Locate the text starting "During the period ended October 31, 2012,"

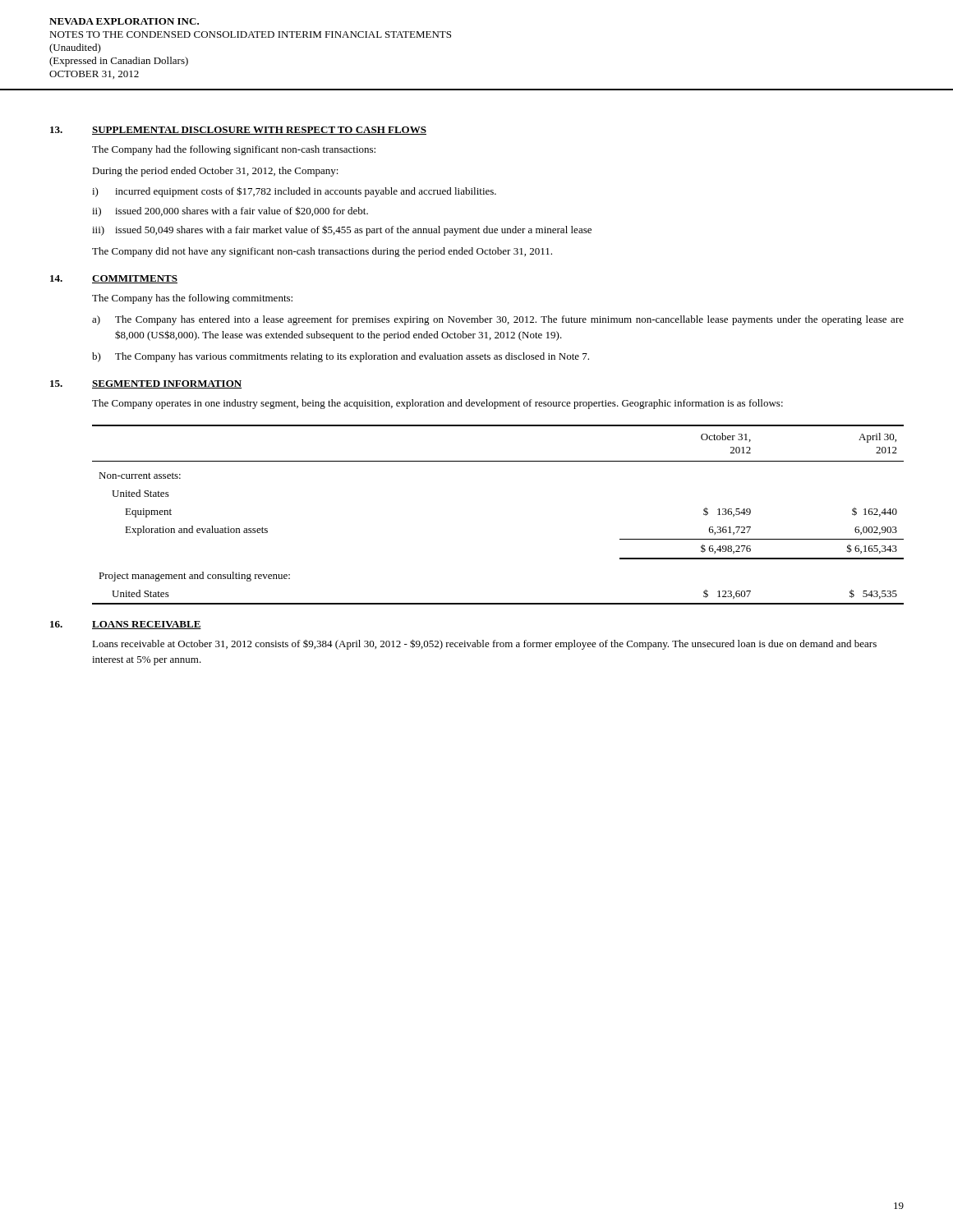pos(215,172)
